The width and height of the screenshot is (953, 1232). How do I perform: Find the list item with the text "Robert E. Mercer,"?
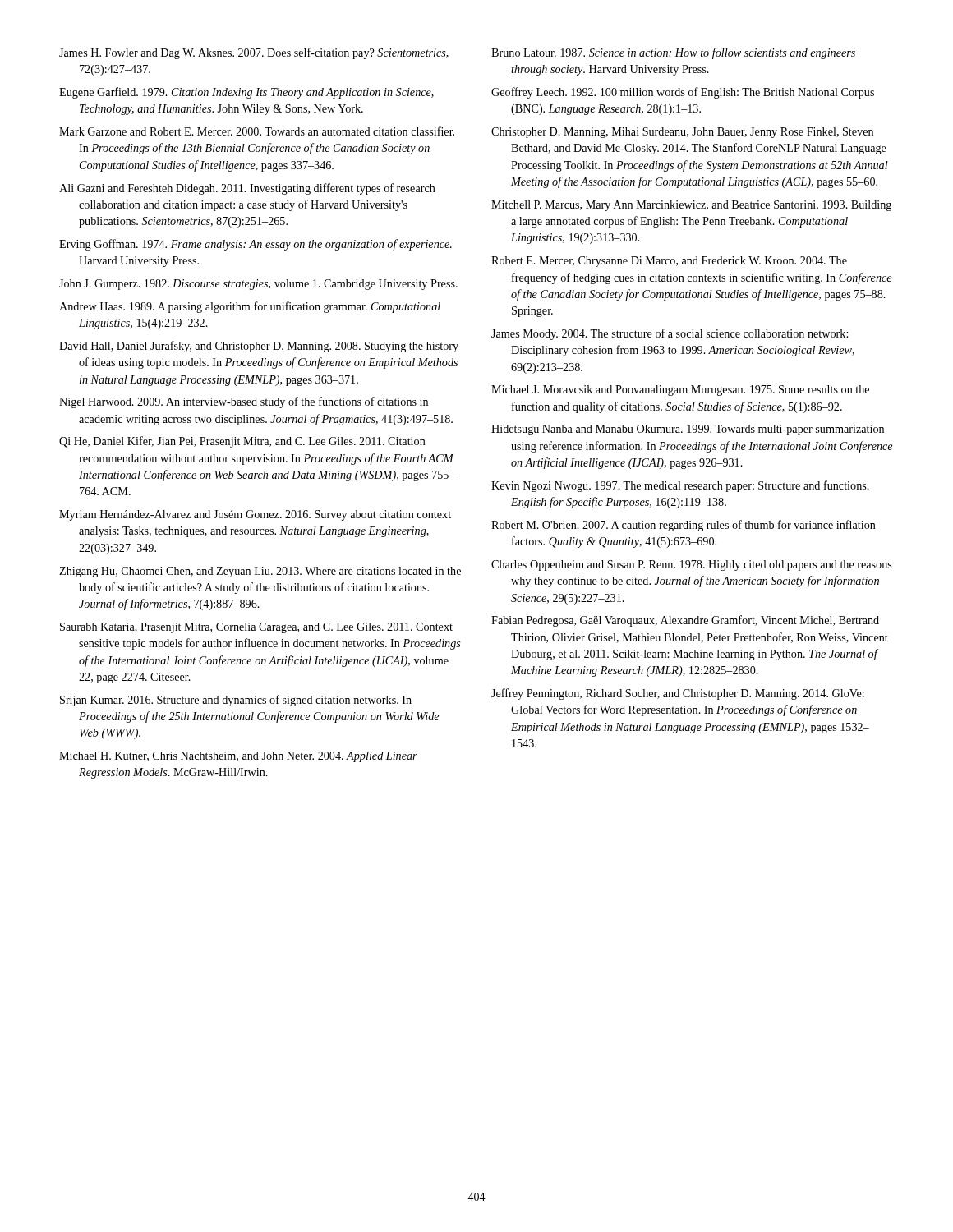click(x=692, y=286)
